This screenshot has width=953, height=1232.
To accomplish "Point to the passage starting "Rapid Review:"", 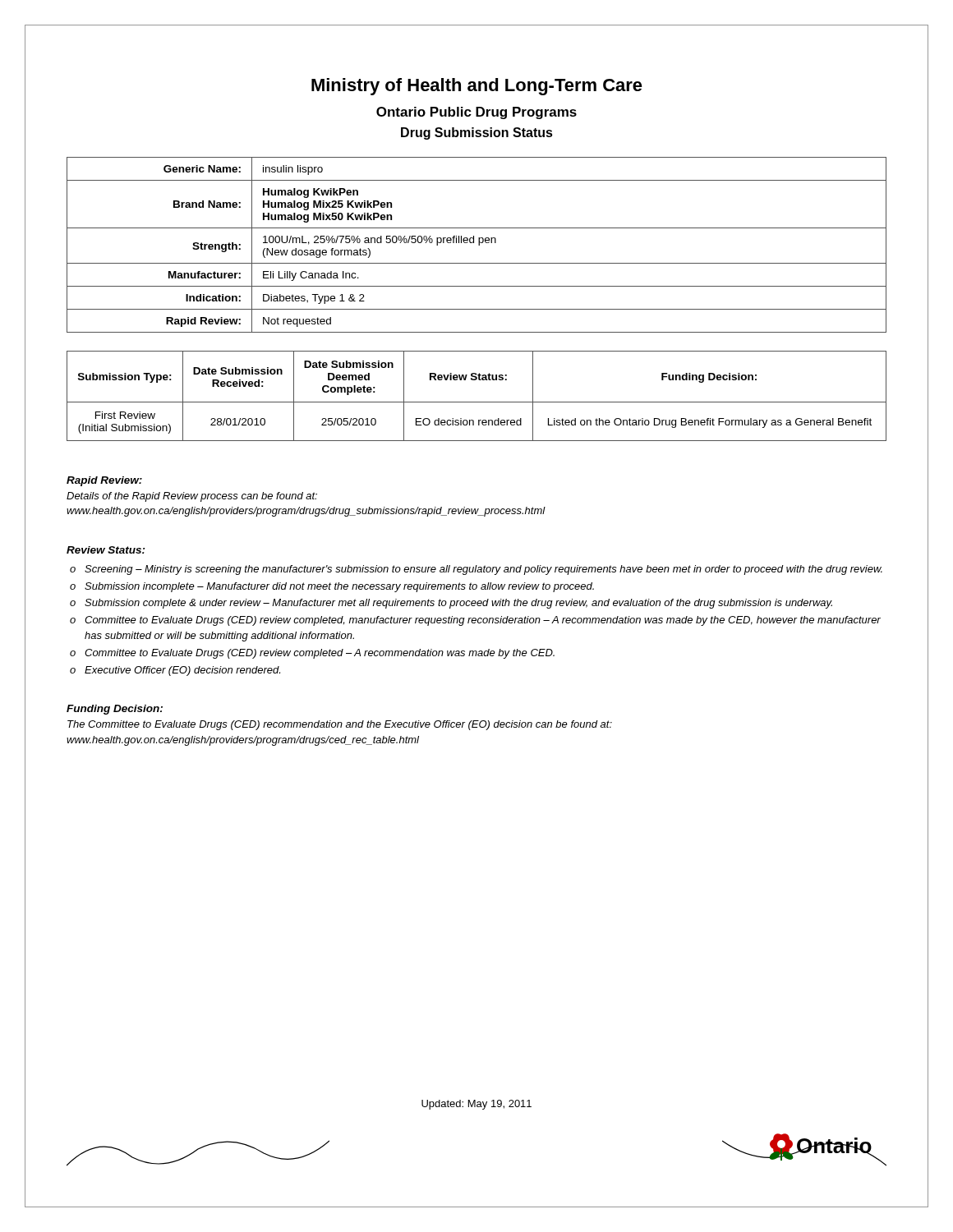I will [x=104, y=480].
